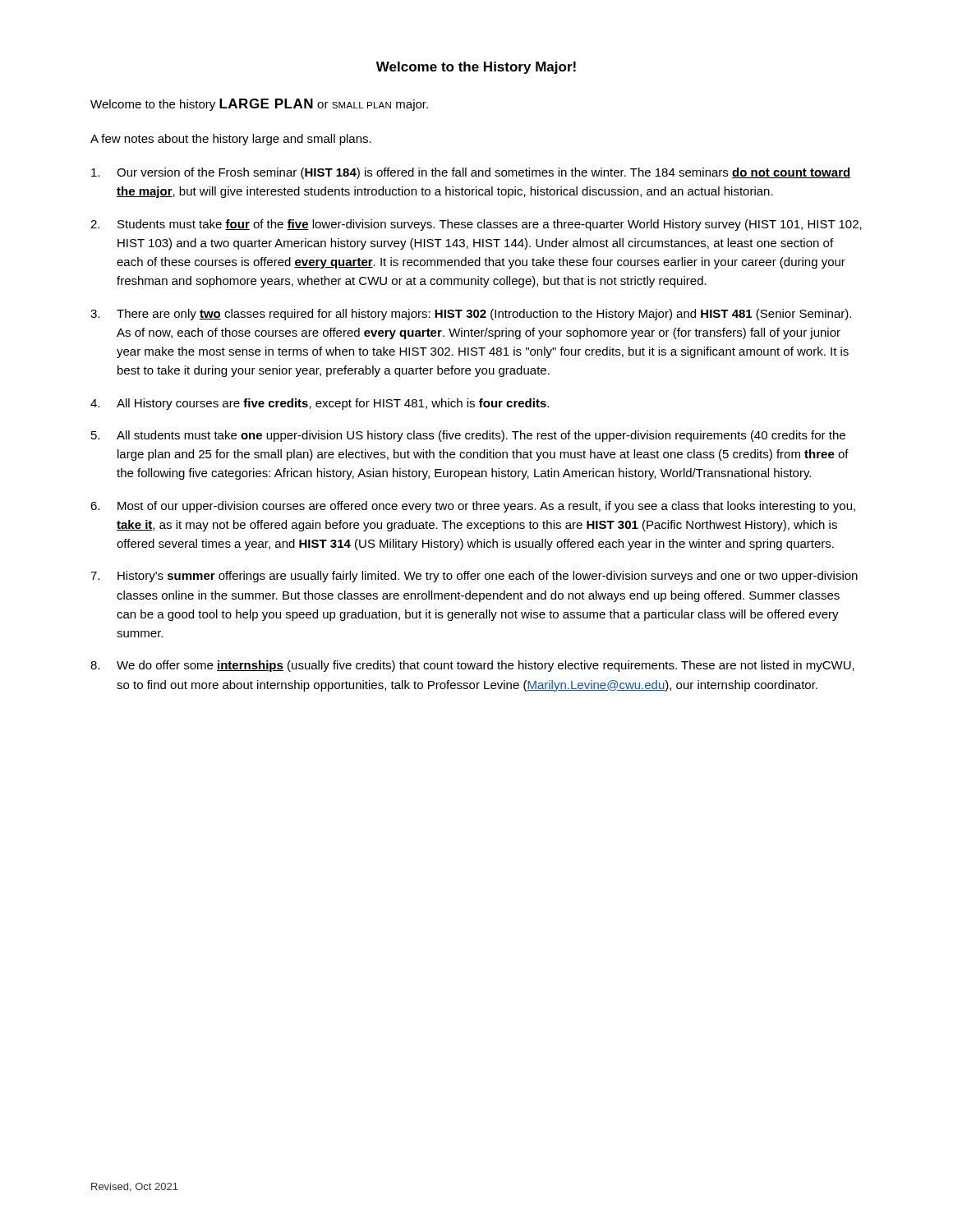Find the list item that reads "4. All History courses are"
The height and width of the screenshot is (1232, 953).
(476, 403)
